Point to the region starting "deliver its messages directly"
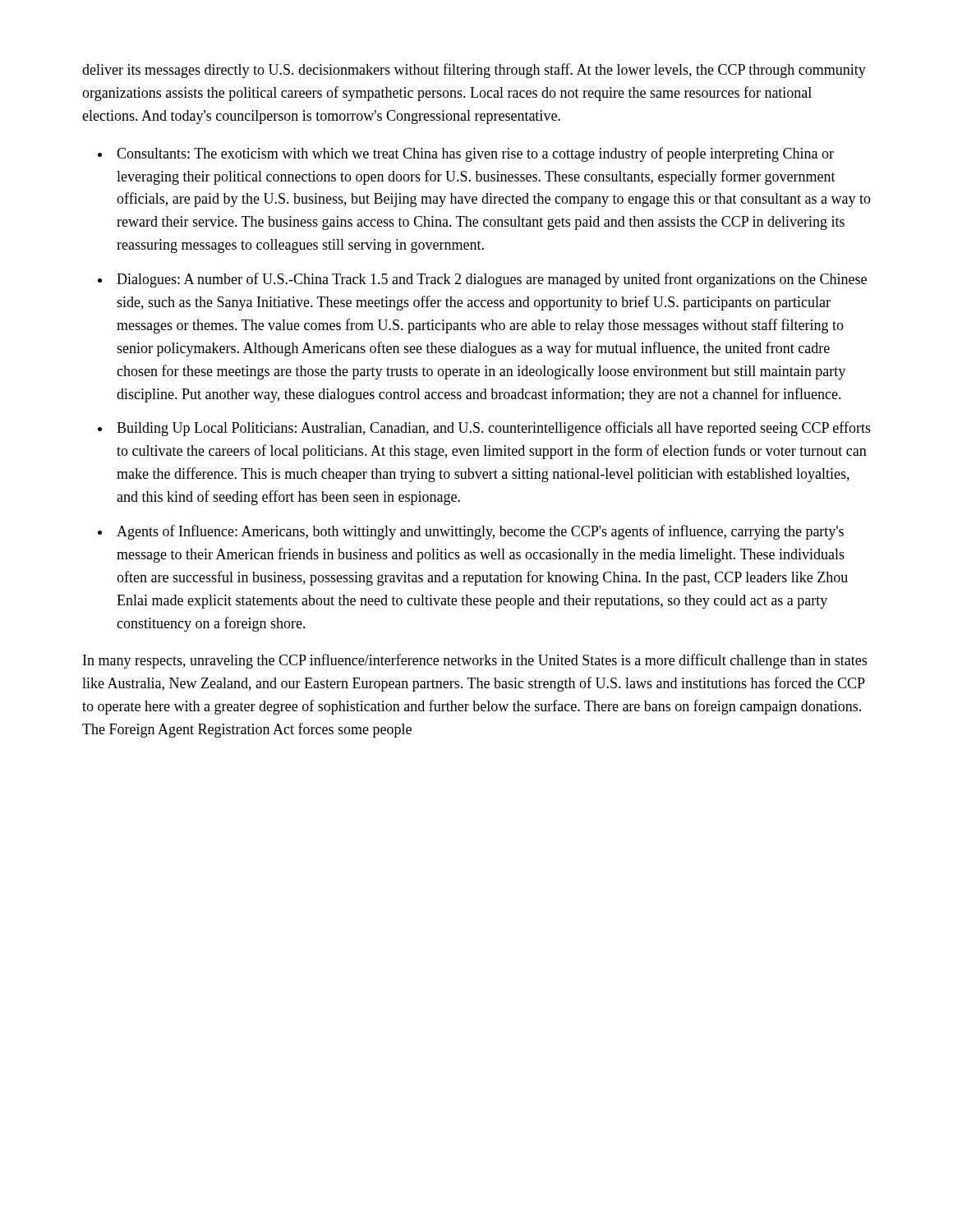 click(x=474, y=93)
